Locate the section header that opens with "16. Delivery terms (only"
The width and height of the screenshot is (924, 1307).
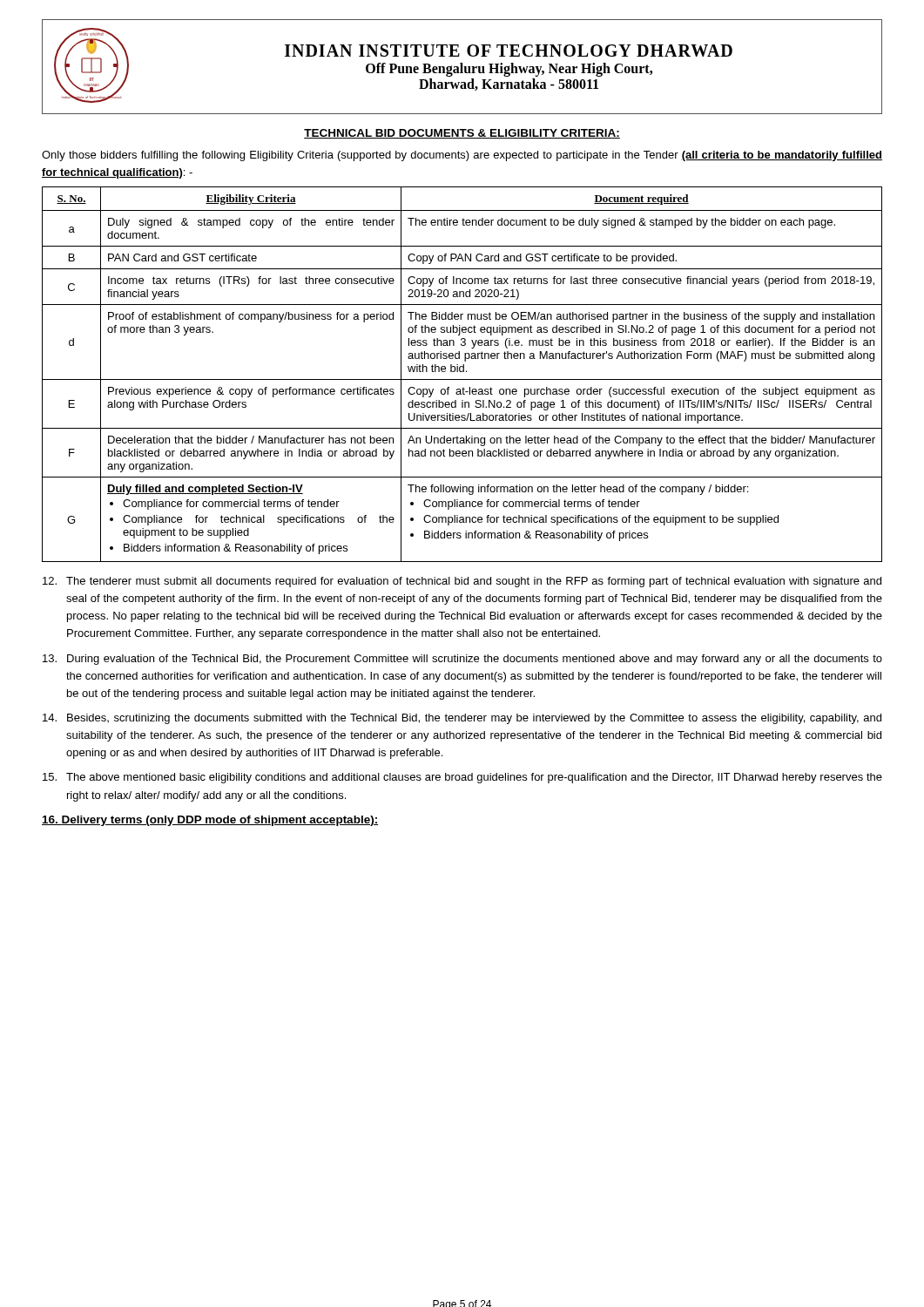click(210, 819)
